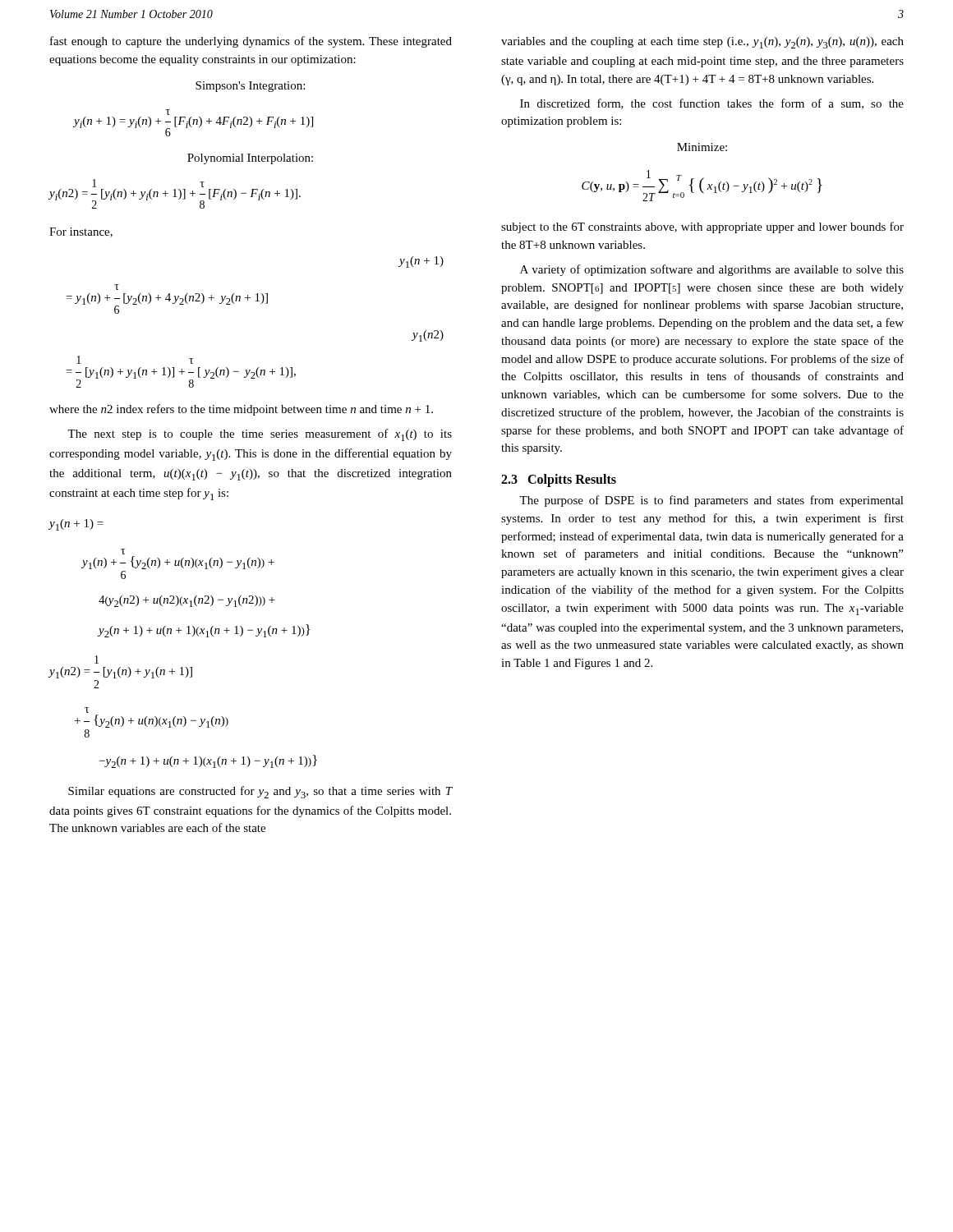Point to "Polynomial Interpolation:"
953x1232 pixels.
click(x=251, y=158)
